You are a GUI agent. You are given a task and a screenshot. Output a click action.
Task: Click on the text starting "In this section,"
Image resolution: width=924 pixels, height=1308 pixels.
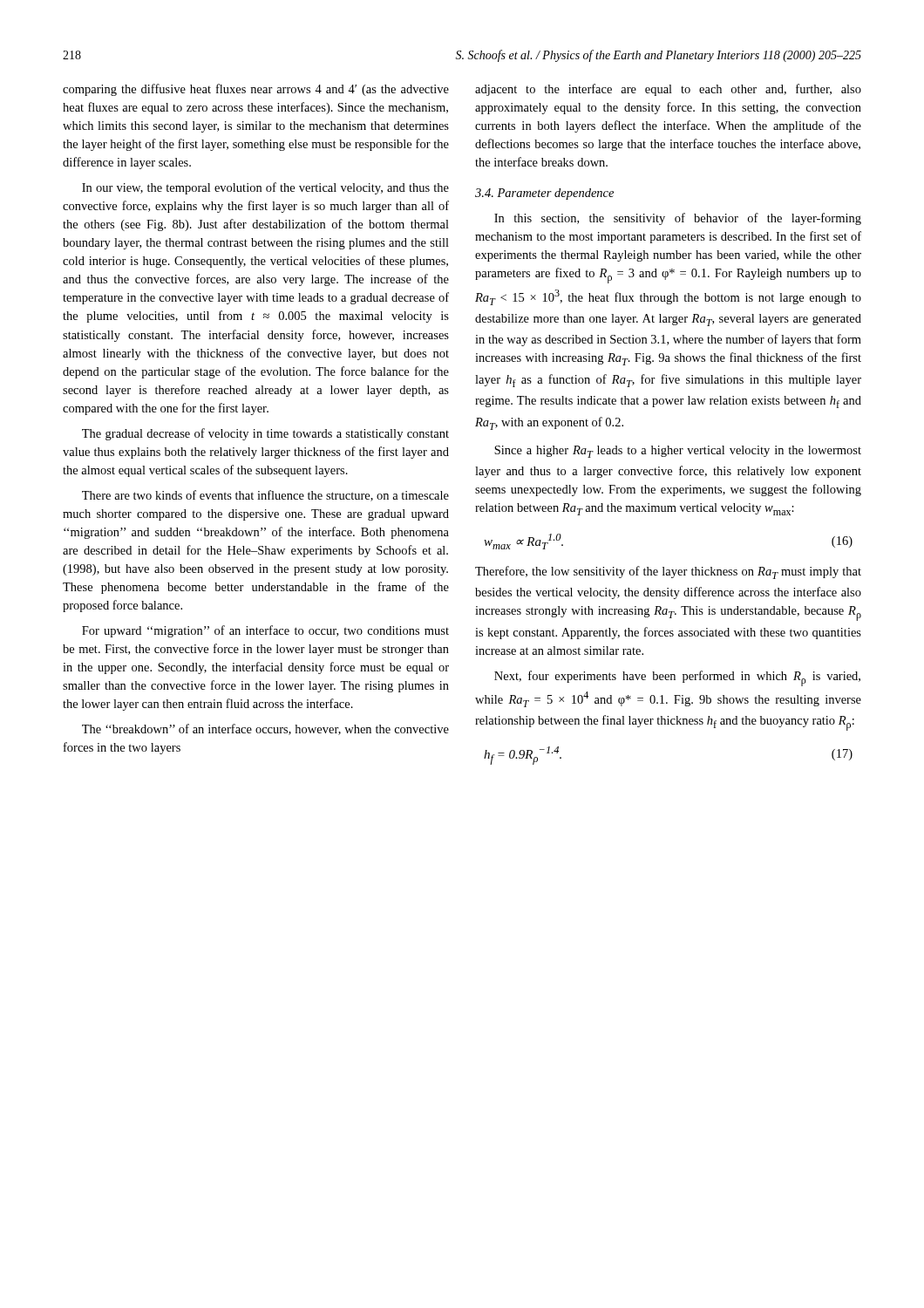coord(668,322)
